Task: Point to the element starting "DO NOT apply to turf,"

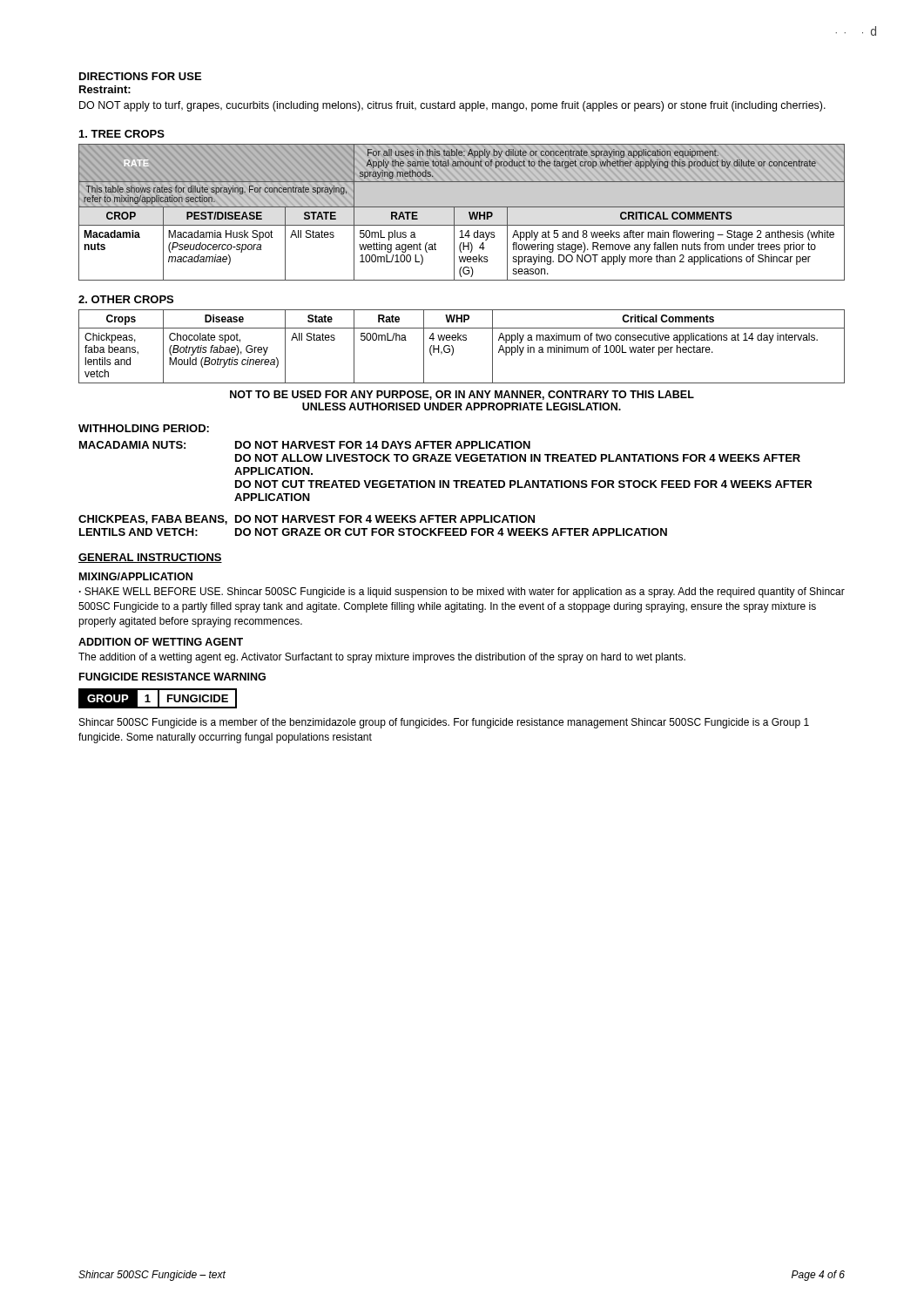Action: click(452, 105)
